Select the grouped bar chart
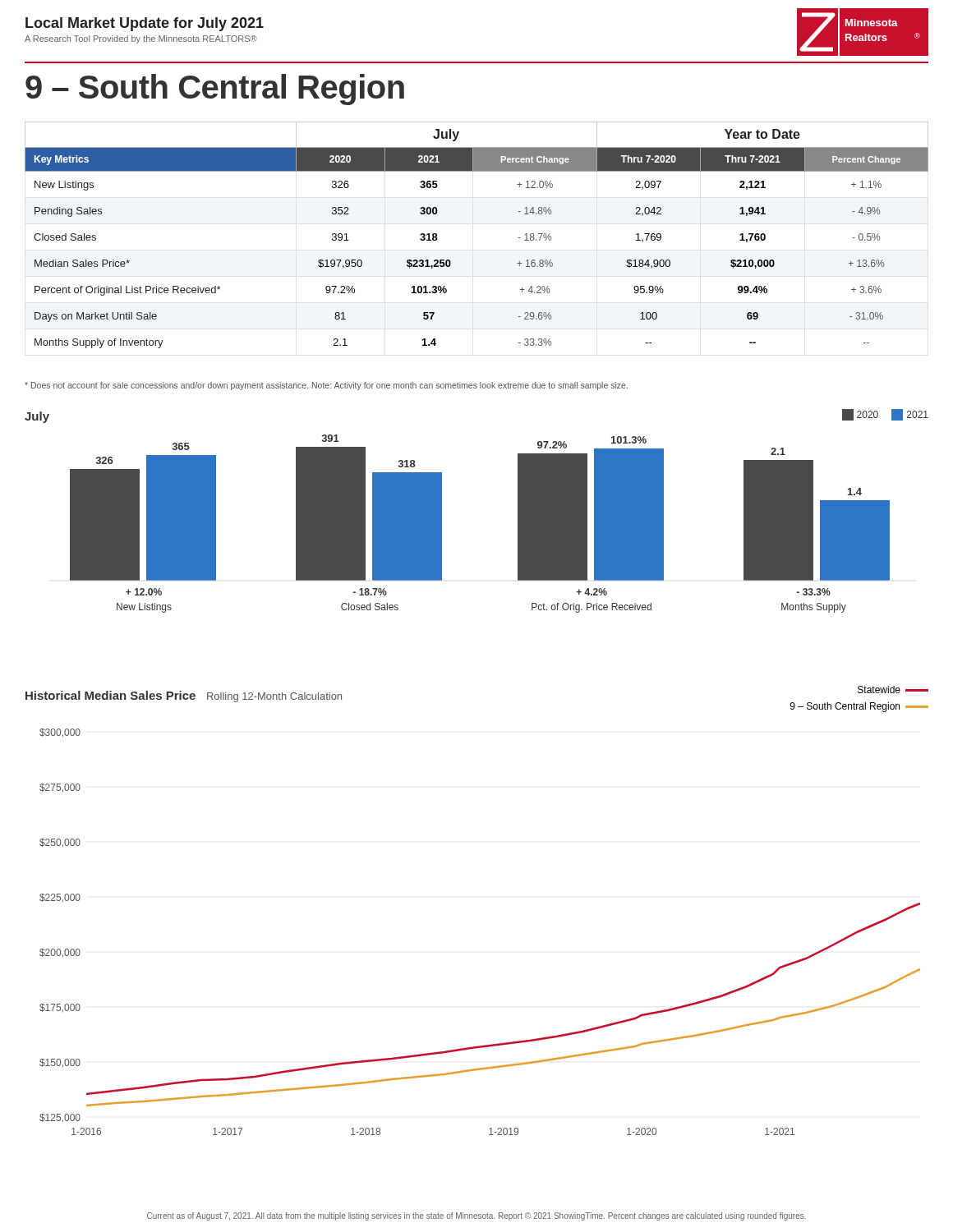This screenshot has height=1232, width=953. pos(476,540)
